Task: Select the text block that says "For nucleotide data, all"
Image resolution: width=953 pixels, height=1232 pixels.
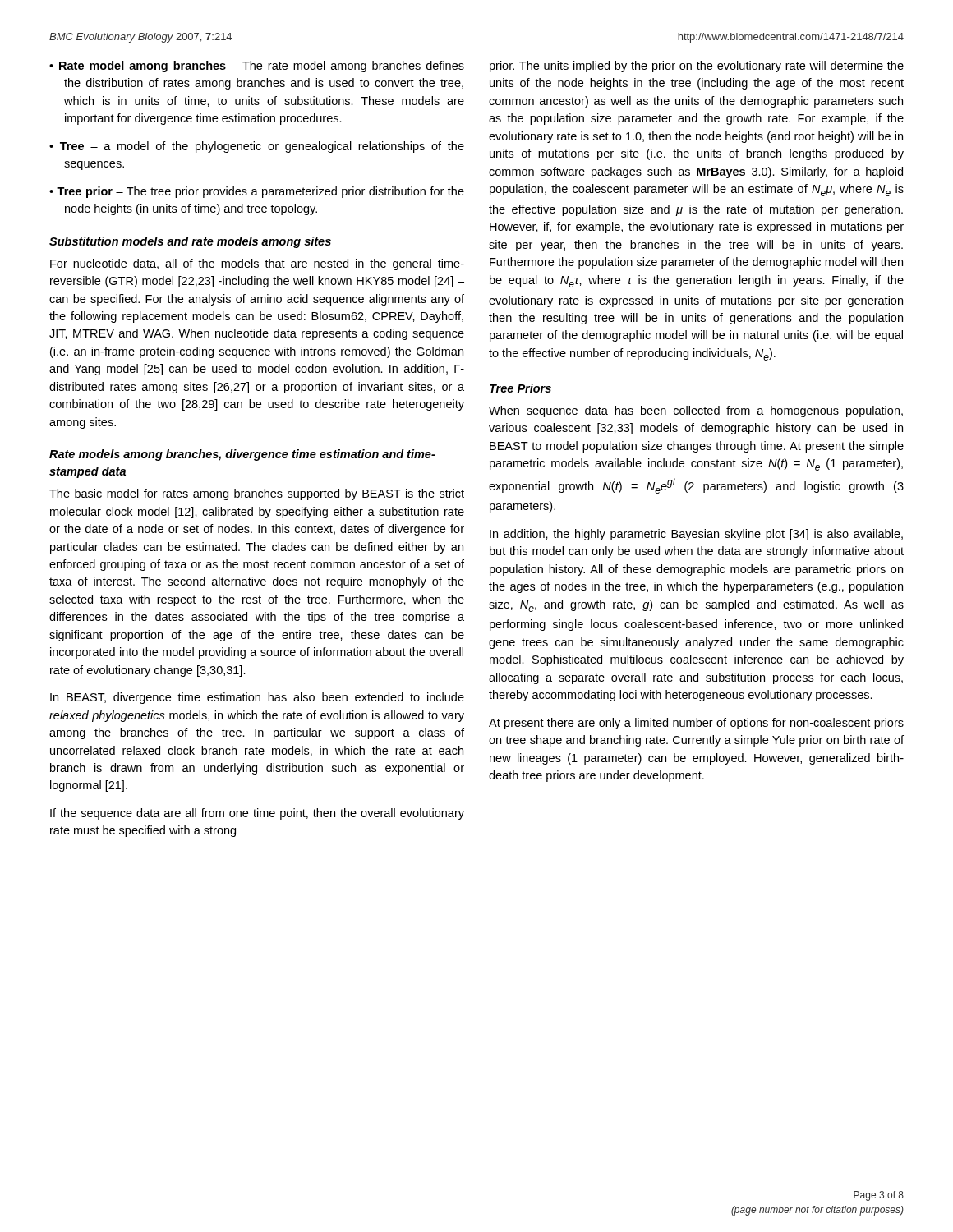Action: pyautogui.click(x=257, y=343)
